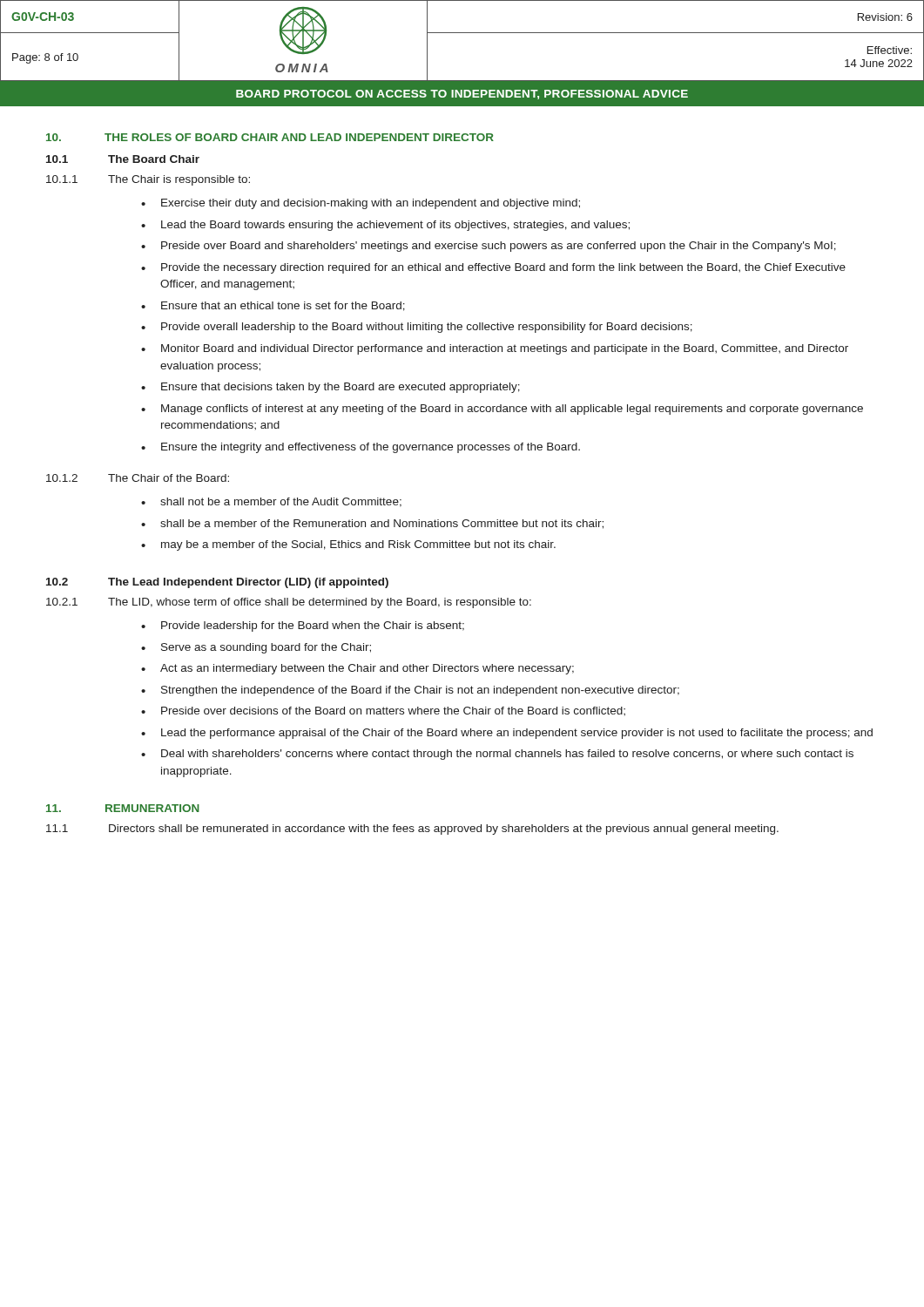Find the text block starting "Lead the Board"
This screenshot has height=1307, width=924.
(510, 224)
